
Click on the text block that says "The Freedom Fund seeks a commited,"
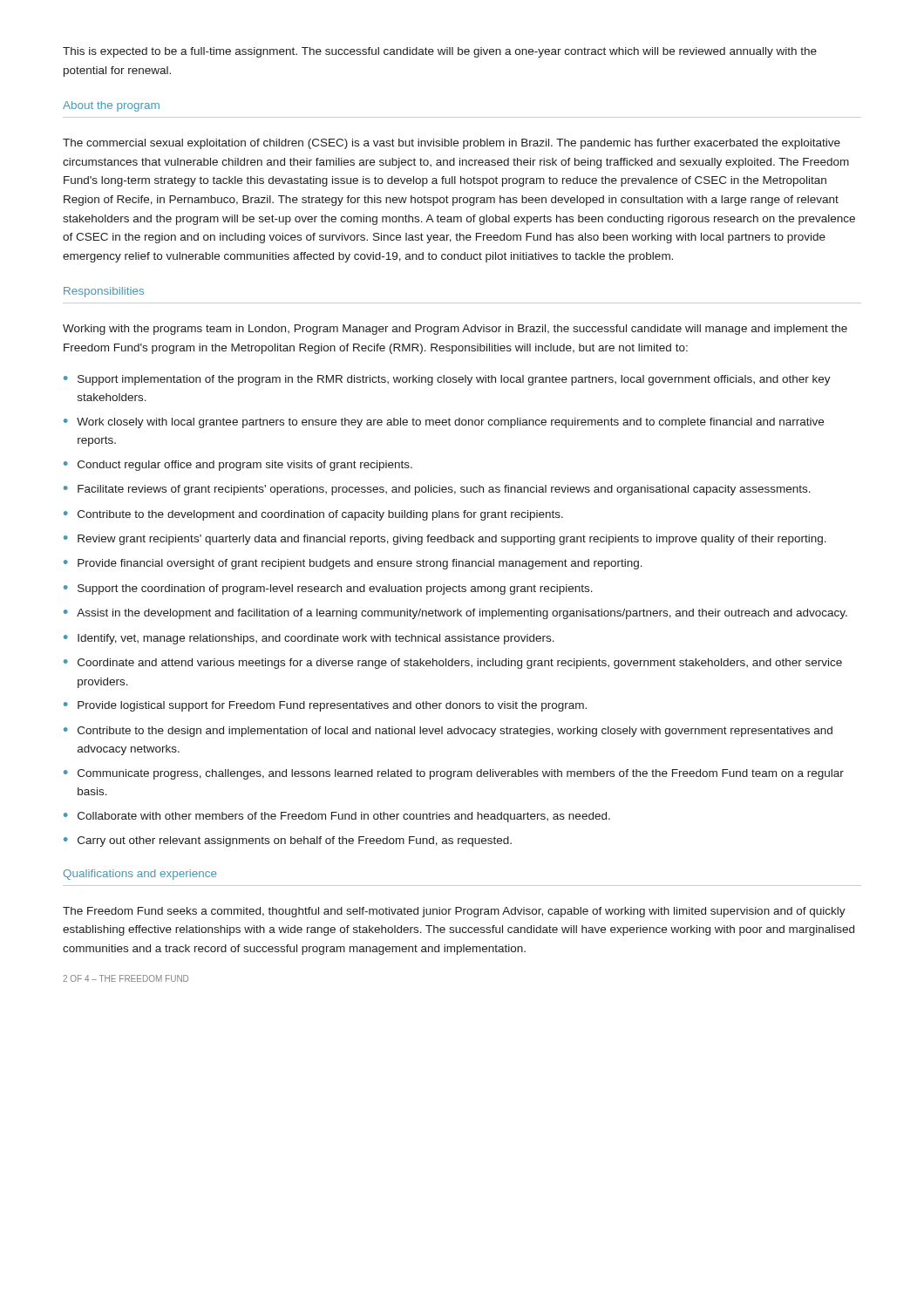(x=459, y=929)
